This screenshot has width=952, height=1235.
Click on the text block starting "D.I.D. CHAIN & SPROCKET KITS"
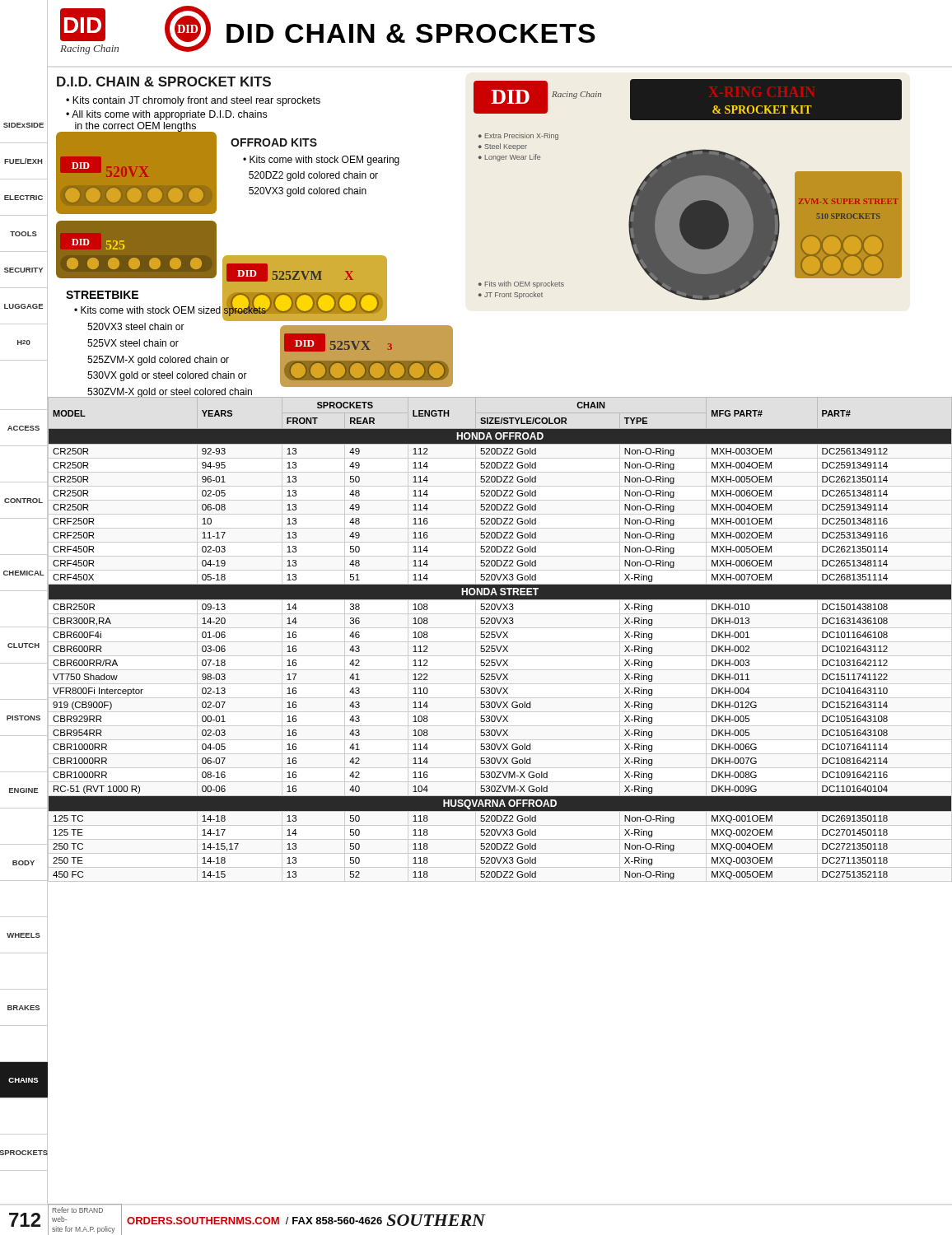[x=164, y=82]
